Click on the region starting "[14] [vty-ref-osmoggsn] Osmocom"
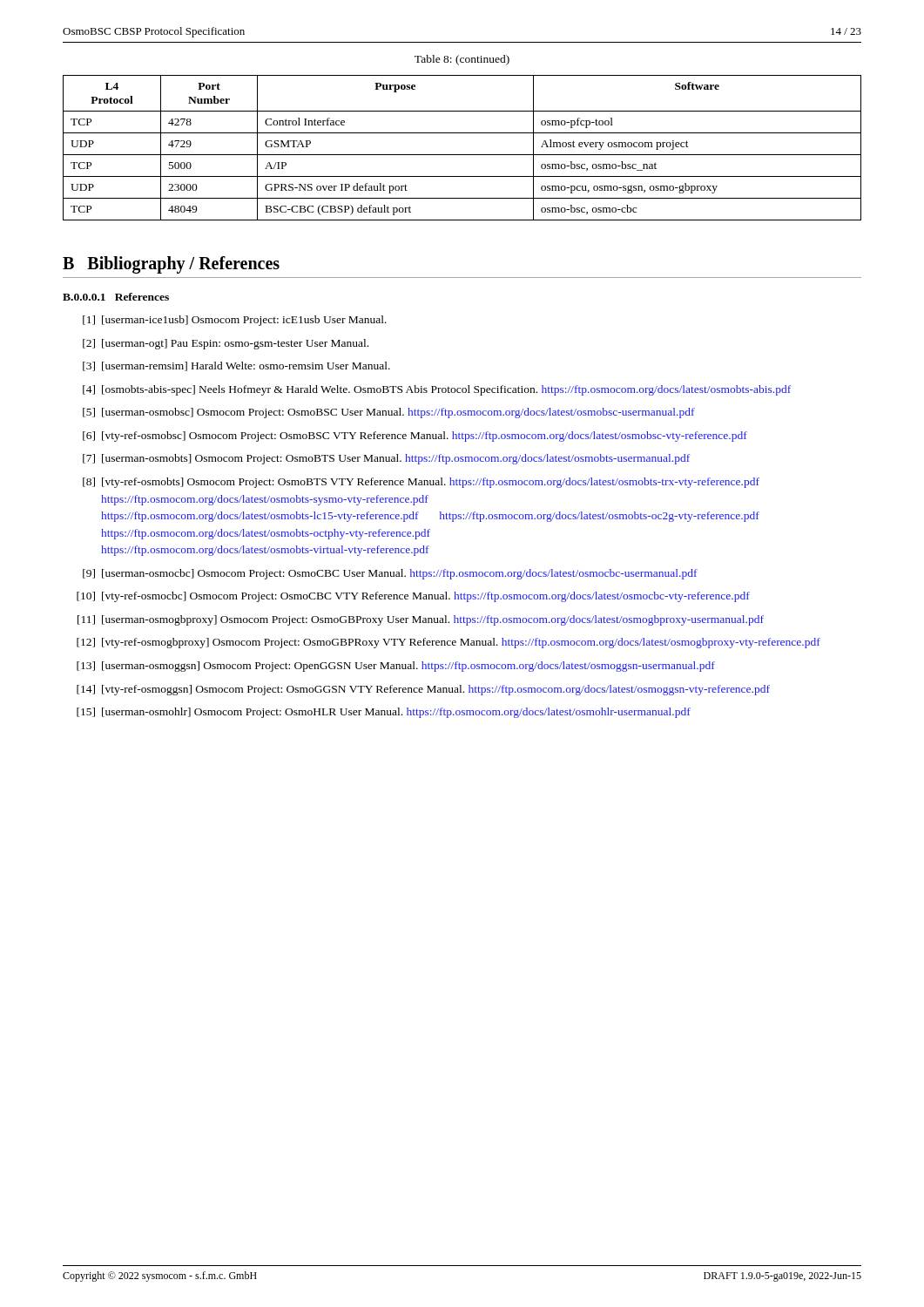 point(462,689)
